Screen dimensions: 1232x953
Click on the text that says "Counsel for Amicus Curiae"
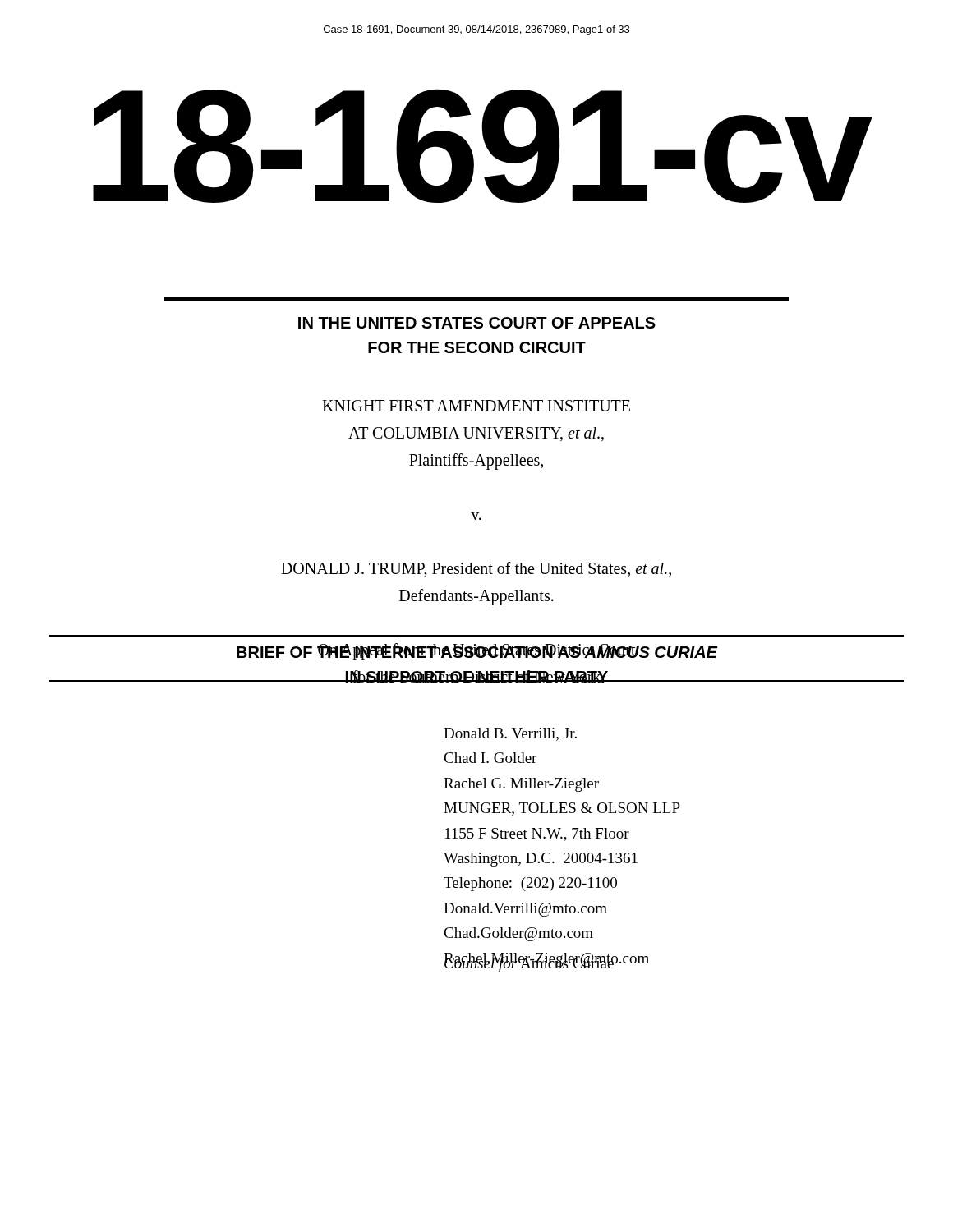529,963
